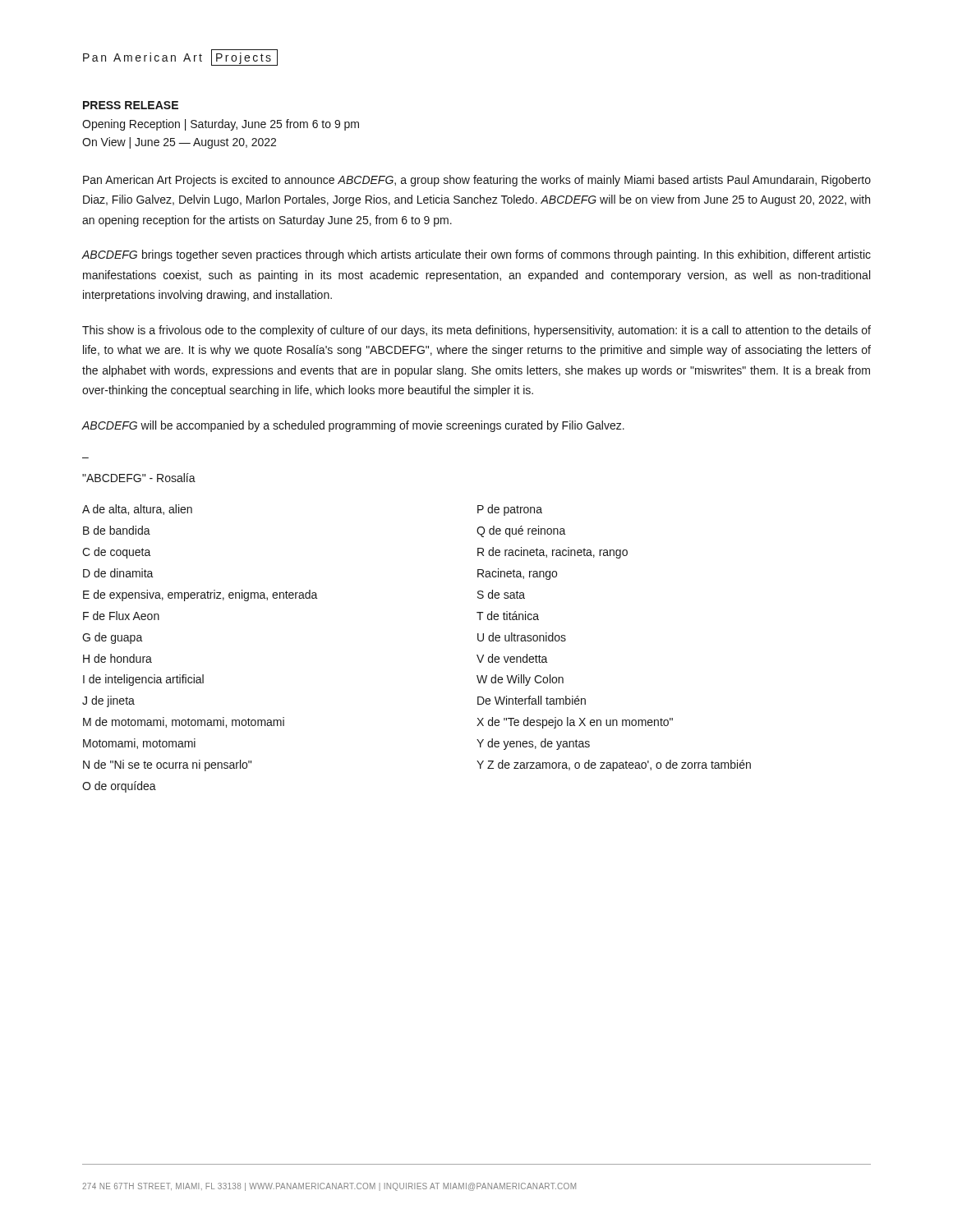The width and height of the screenshot is (953, 1232).
Task: Point to the passage starting "G de guapa"
Action: click(x=112, y=637)
